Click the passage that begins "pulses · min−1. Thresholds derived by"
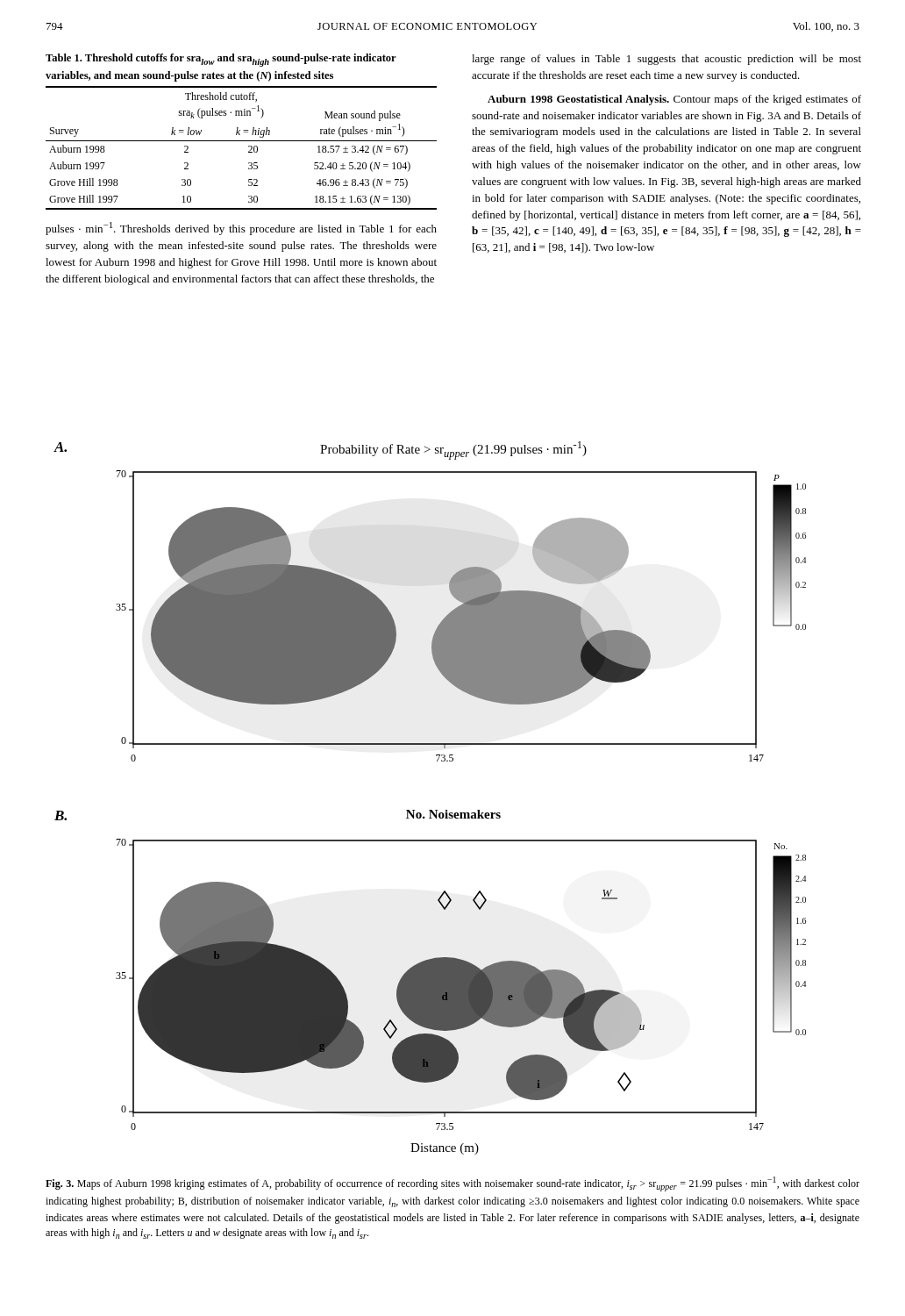The height and width of the screenshot is (1316, 905). (241, 253)
